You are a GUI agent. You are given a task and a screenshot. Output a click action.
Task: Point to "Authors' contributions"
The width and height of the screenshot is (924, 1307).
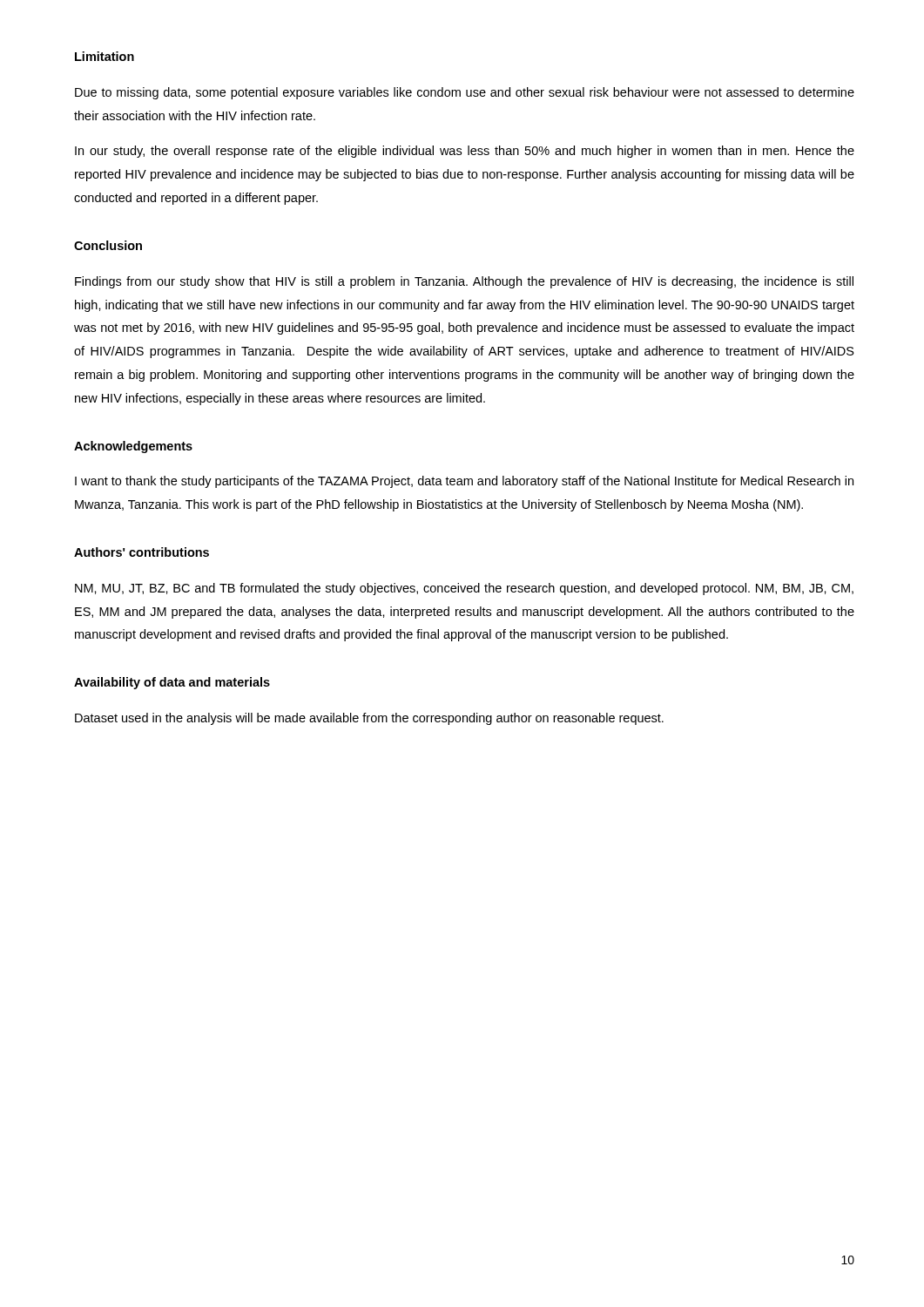coord(142,552)
